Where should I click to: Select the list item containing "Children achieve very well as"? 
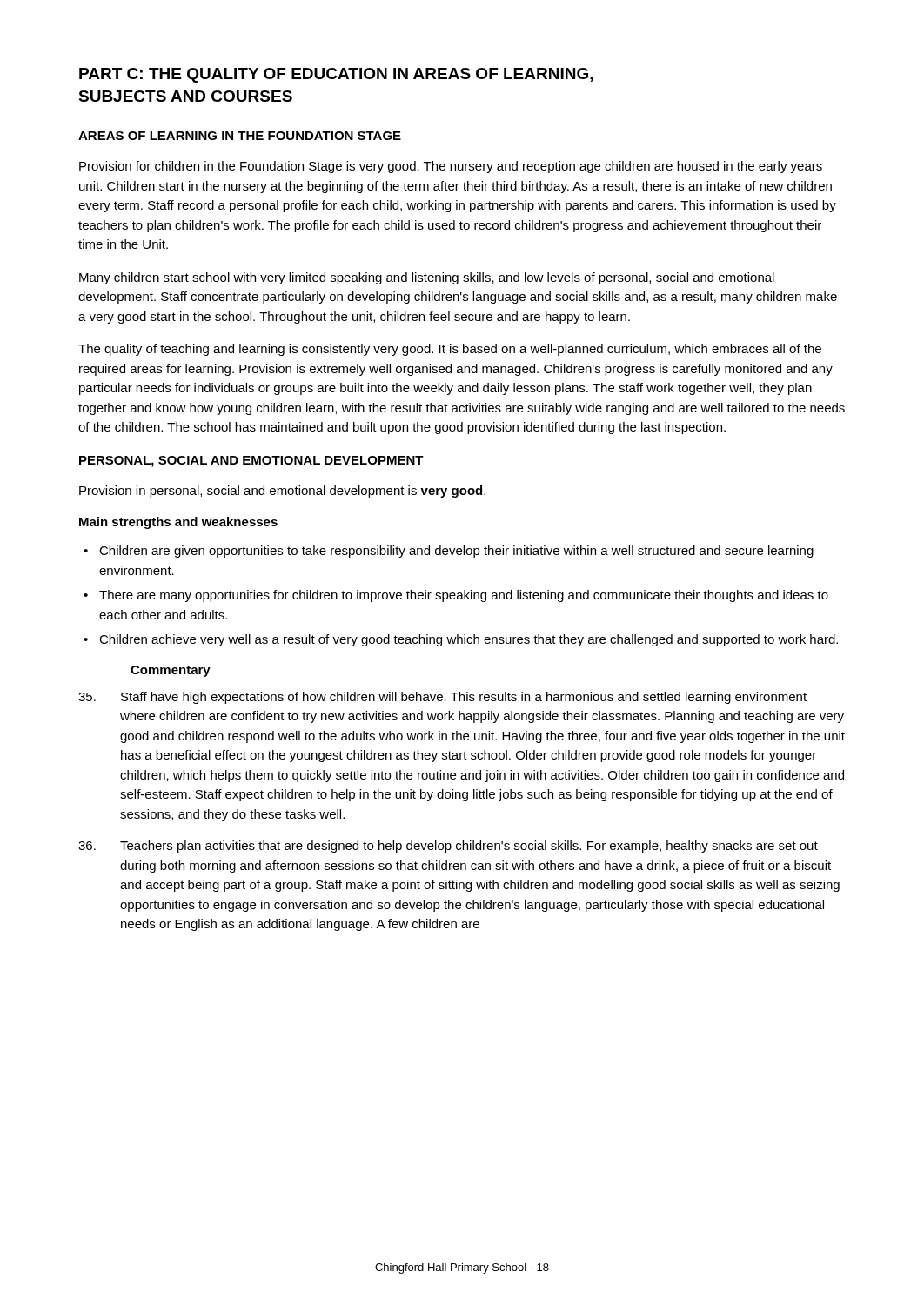[x=469, y=639]
